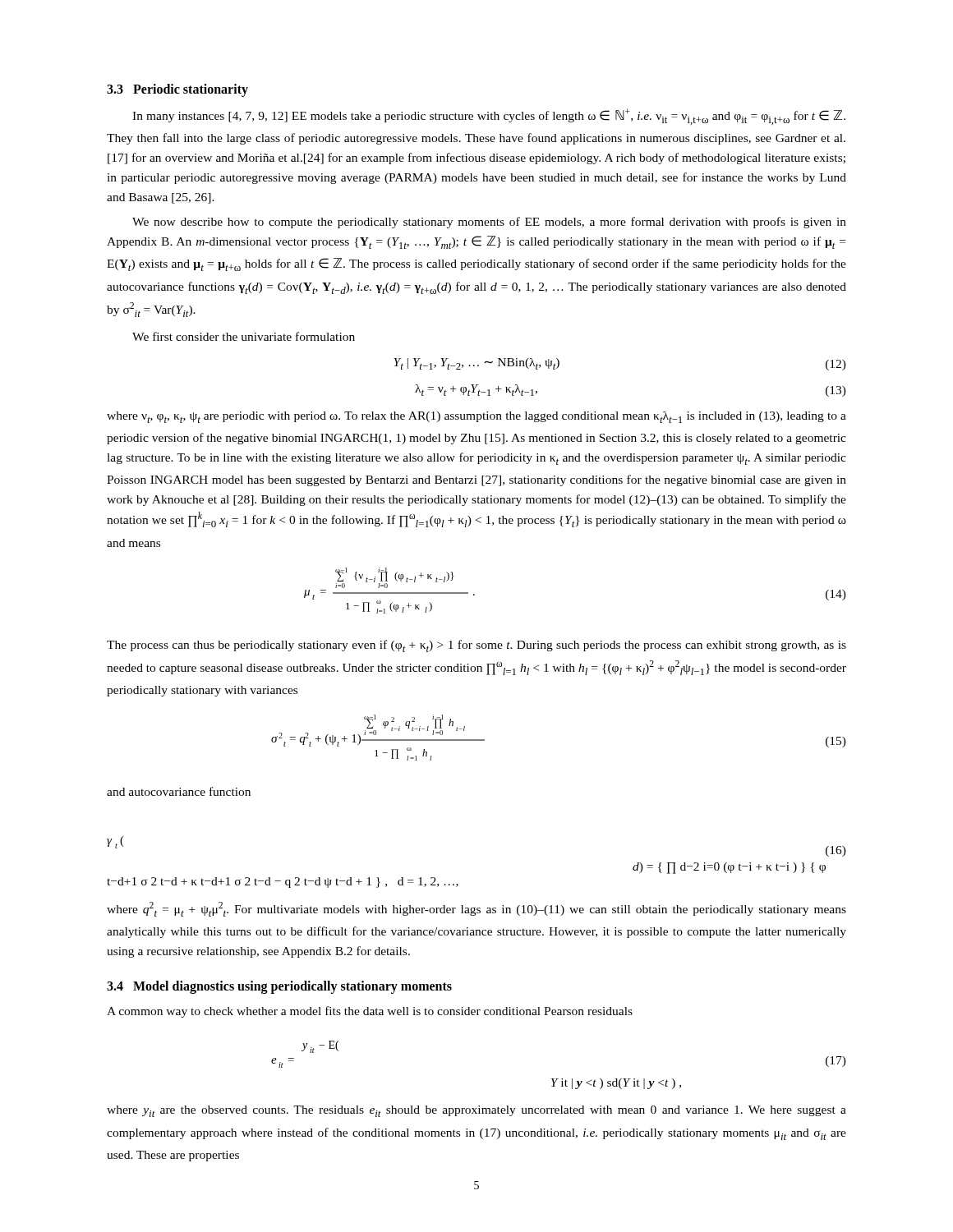Image resolution: width=953 pixels, height=1232 pixels.
Task: Click on the text block starting "e it = y it"
Action: tap(320, 1047)
